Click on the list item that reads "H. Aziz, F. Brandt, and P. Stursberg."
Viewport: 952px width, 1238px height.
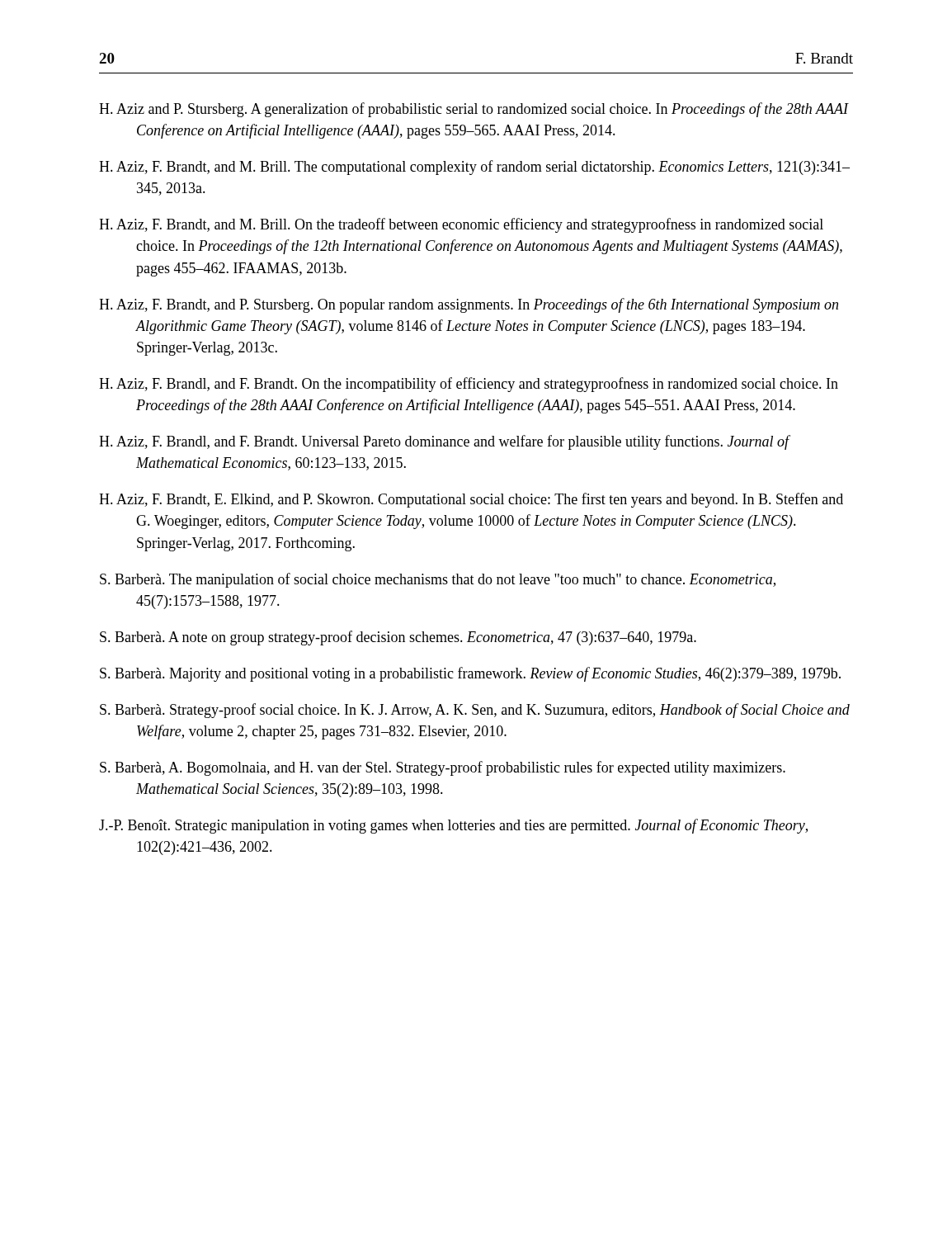pos(469,326)
